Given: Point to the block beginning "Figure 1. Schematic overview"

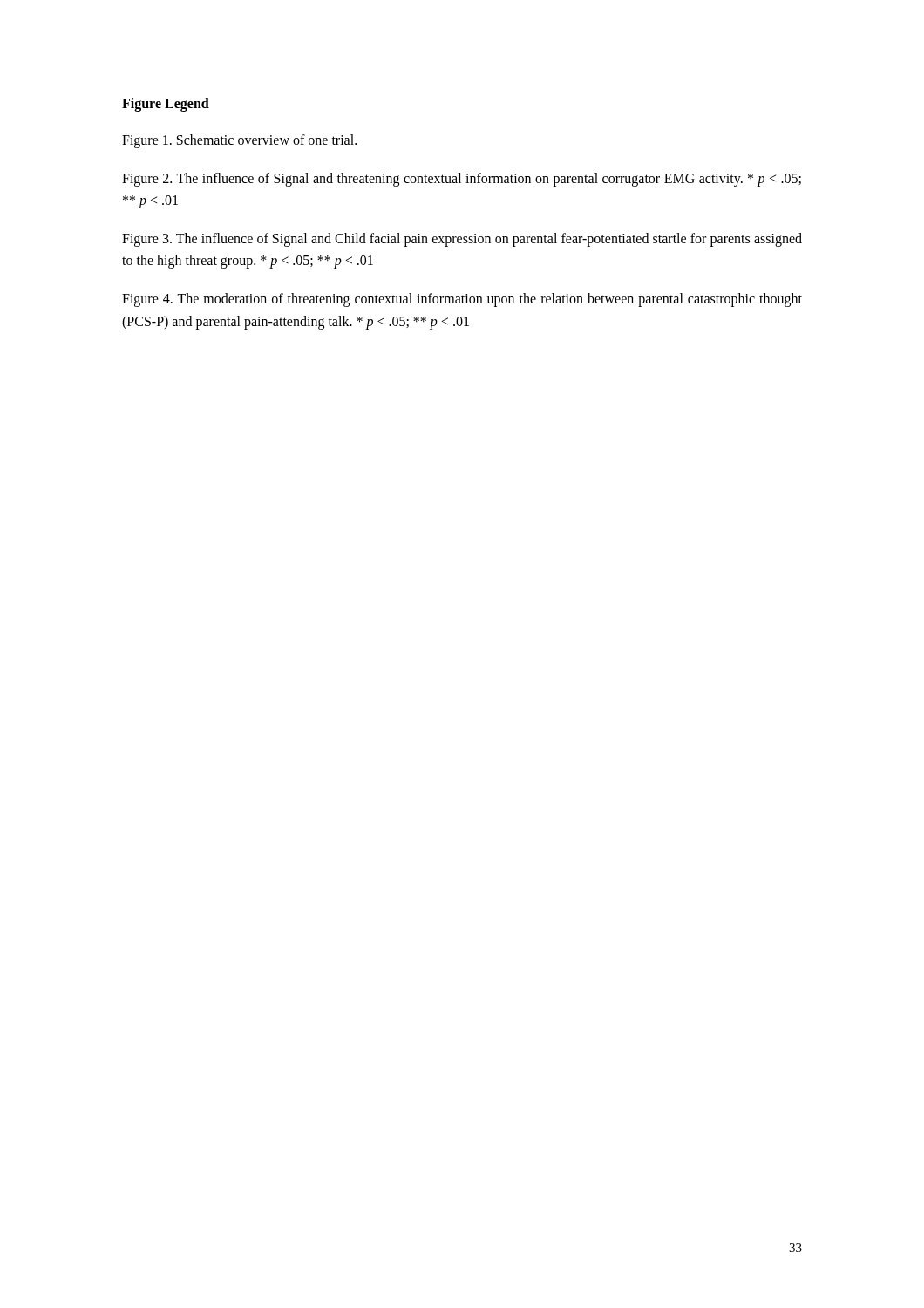Looking at the screenshot, I should point(240,140).
